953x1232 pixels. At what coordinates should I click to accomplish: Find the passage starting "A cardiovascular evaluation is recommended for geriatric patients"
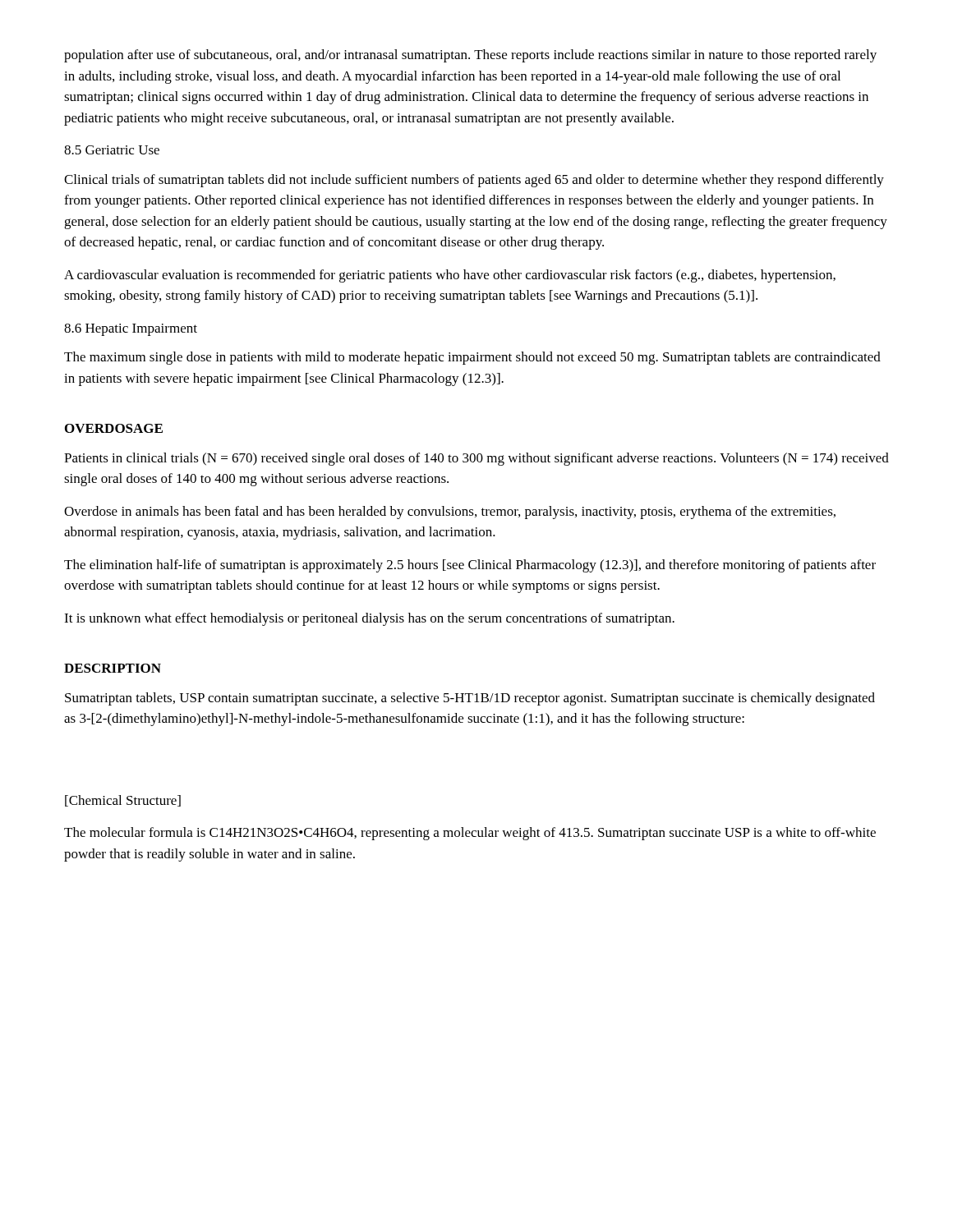click(x=476, y=285)
